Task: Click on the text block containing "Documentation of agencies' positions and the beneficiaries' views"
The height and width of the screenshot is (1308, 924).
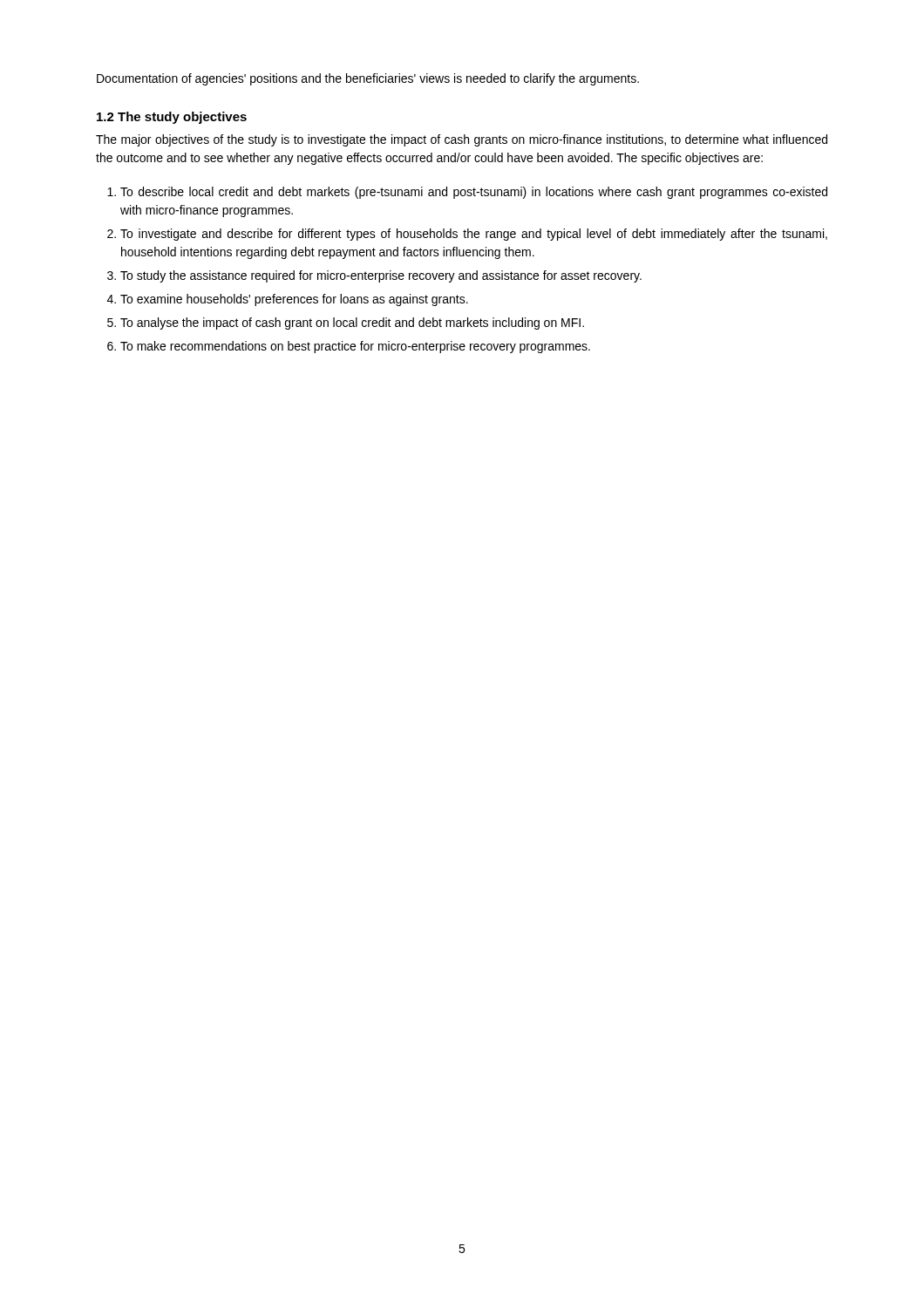Action: [368, 78]
